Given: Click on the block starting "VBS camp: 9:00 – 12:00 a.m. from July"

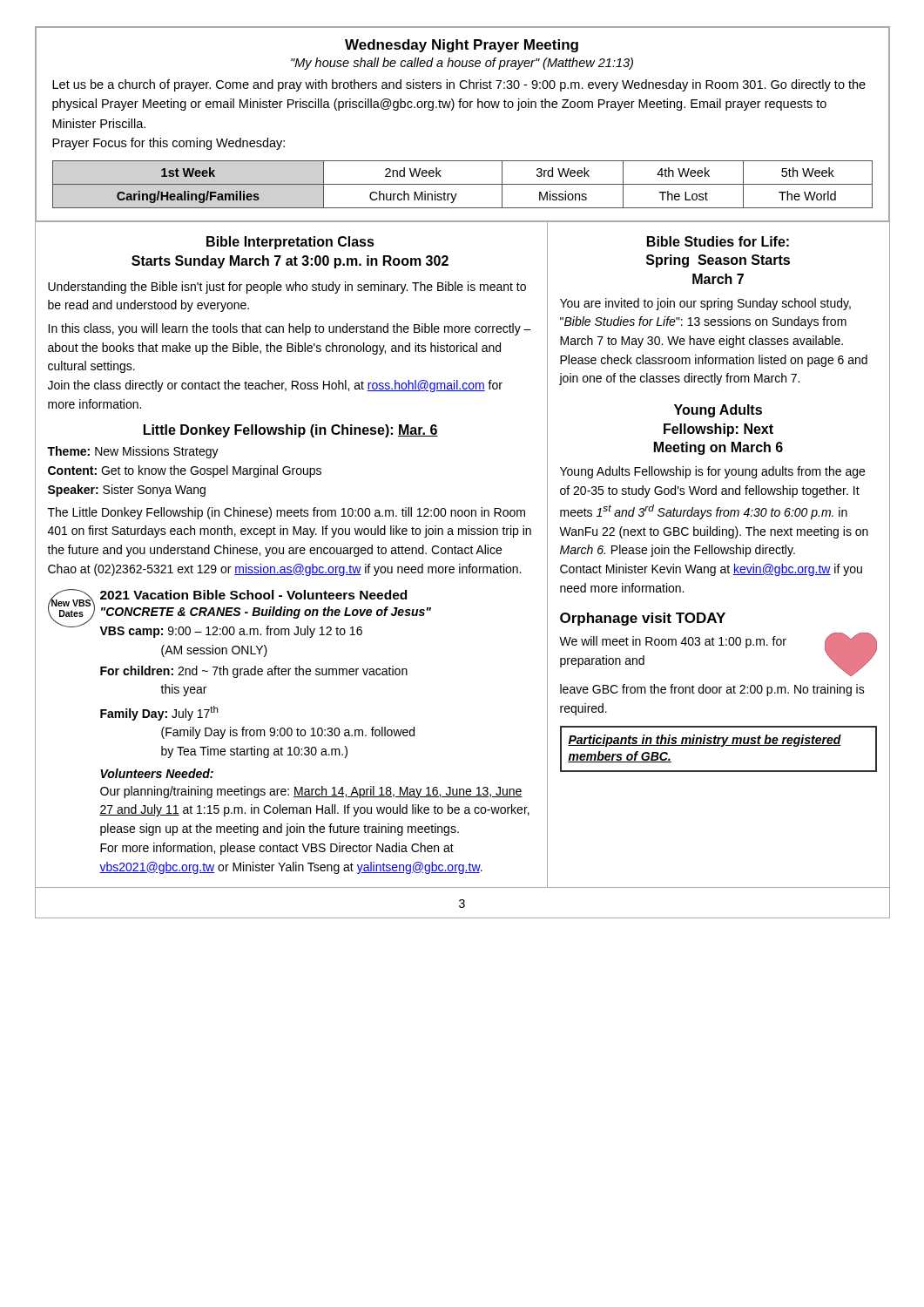Looking at the screenshot, I should tap(231, 640).
